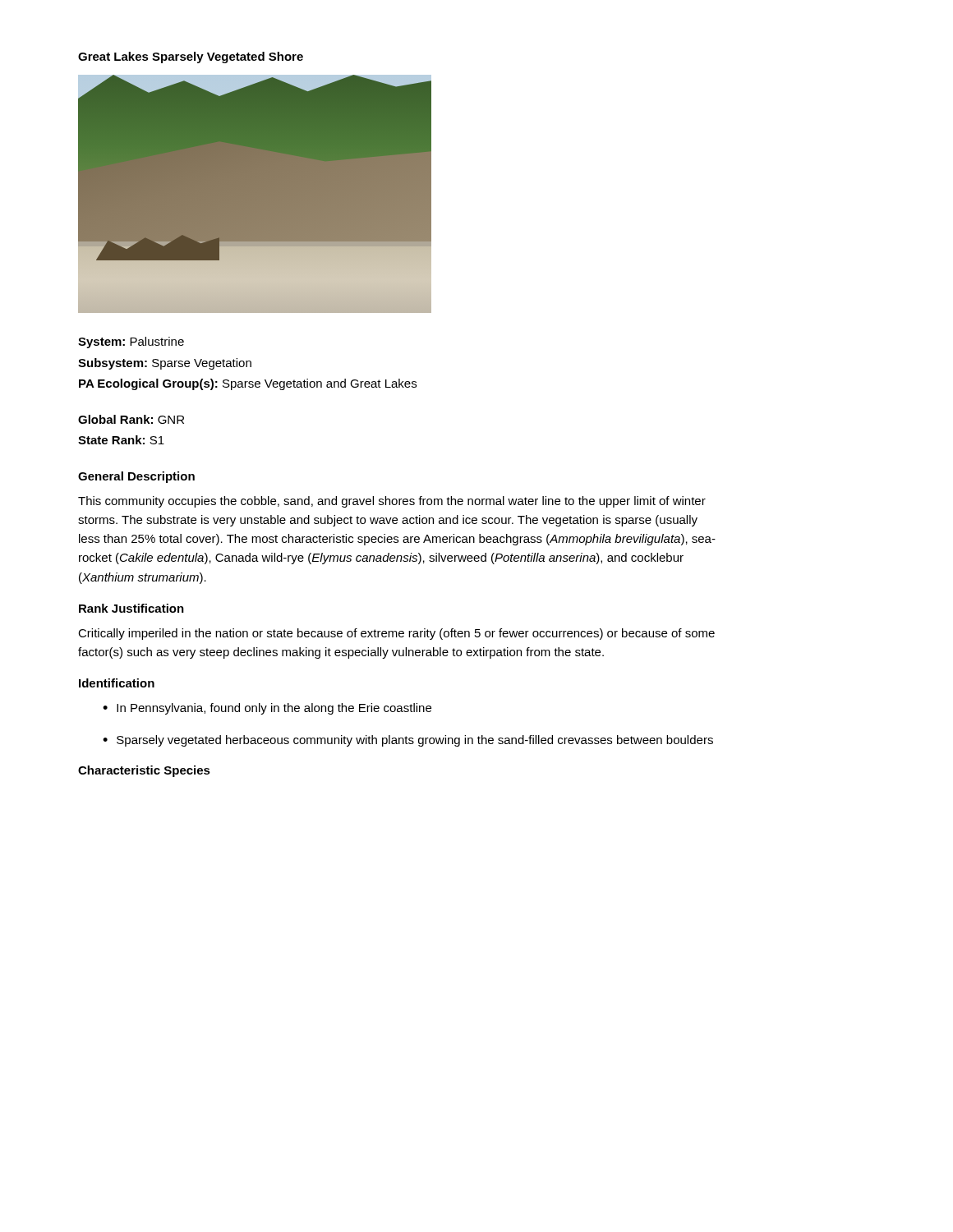The width and height of the screenshot is (953, 1232).
Task: Find the list item that reads "• In Pennsylvania, found only"
Action: pyautogui.click(x=267, y=709)
